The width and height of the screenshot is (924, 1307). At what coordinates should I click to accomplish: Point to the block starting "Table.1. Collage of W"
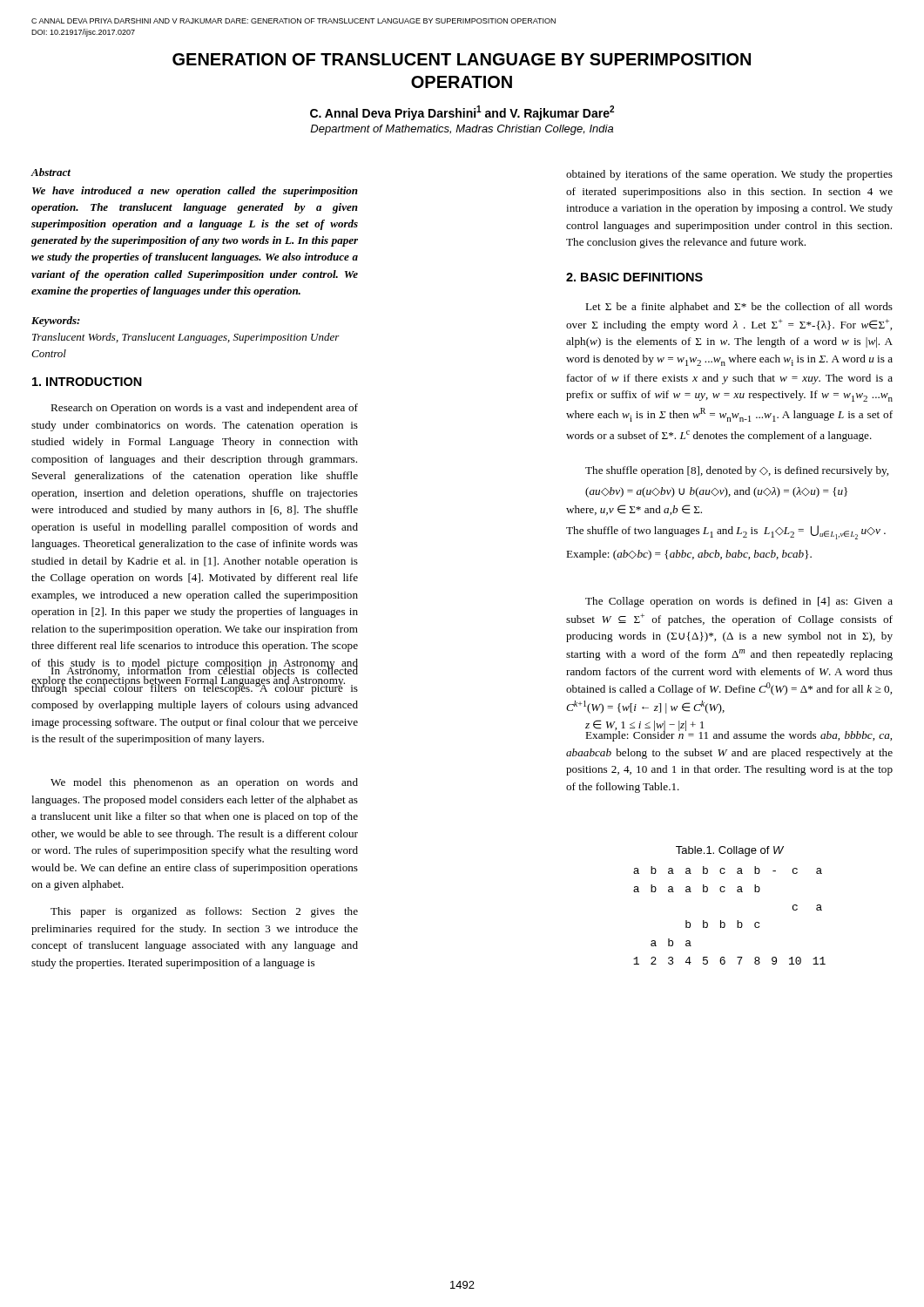click(729, 850)
